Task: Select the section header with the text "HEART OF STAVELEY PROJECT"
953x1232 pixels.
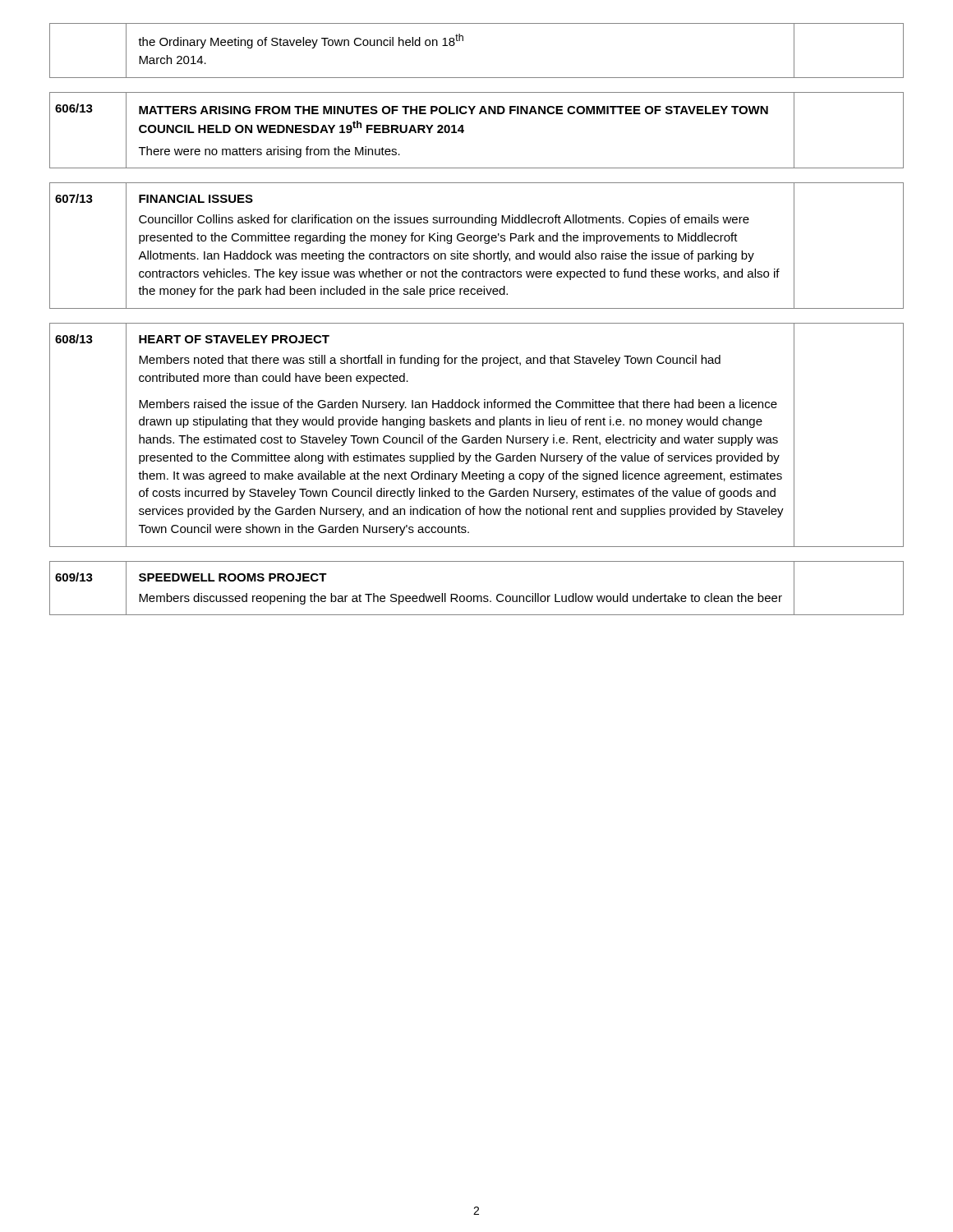Action: [234, 339]
